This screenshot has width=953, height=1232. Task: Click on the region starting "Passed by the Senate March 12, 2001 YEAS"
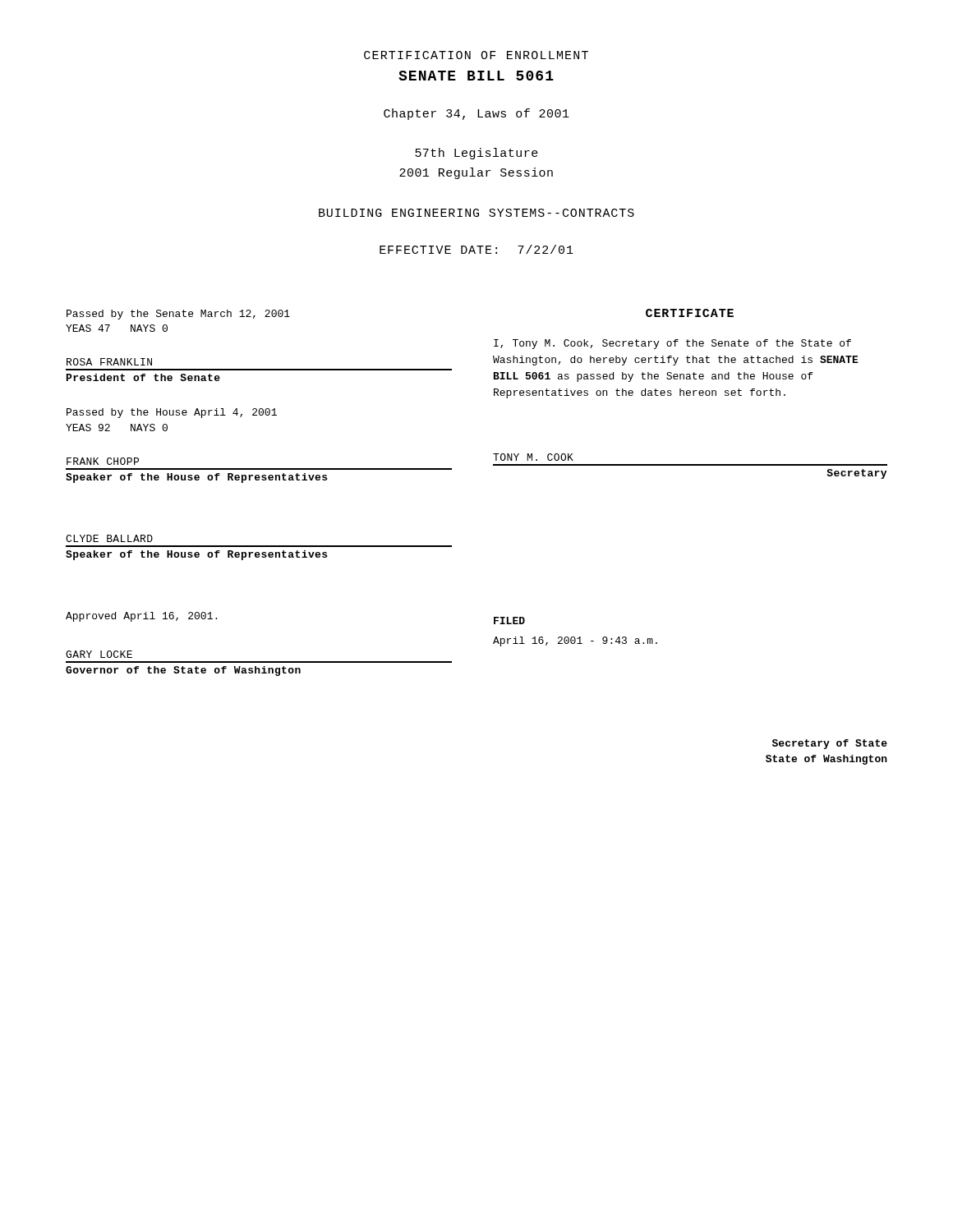[x=178, y=322]
